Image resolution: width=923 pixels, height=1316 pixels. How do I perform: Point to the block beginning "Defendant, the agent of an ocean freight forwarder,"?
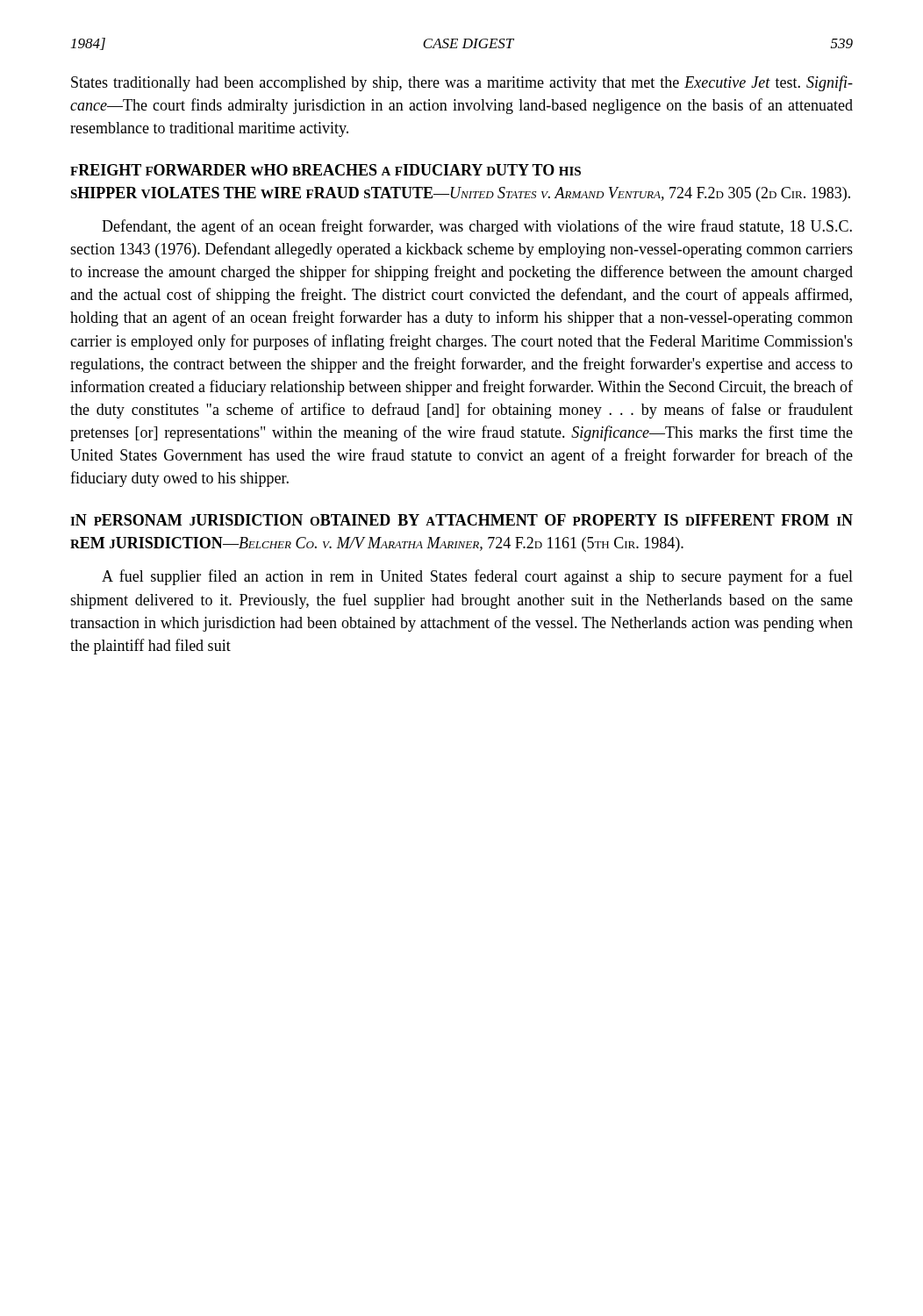462,352
